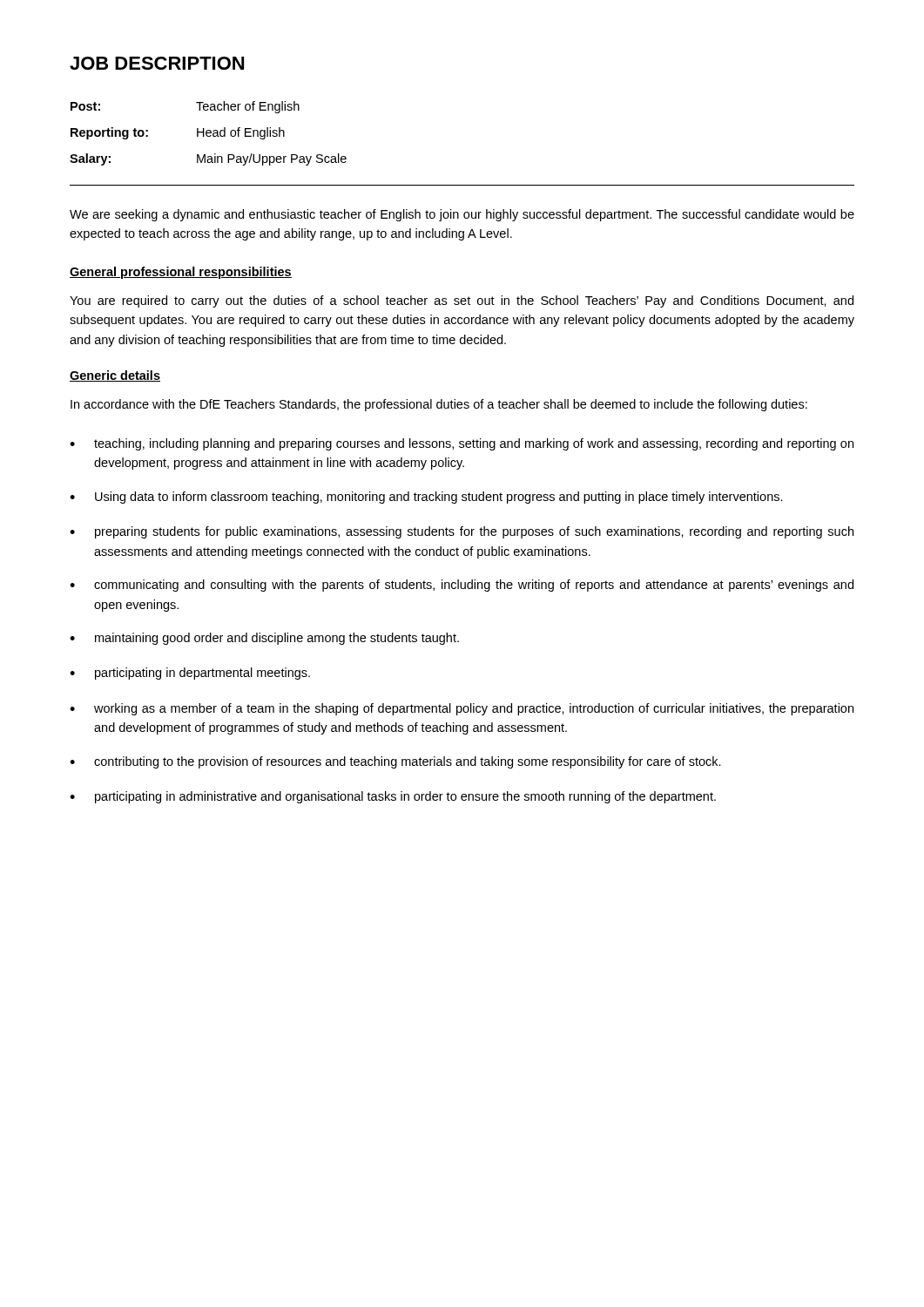Find the text block with the text "You are required"
This screenshot has height=1307, width=924.
462,320
